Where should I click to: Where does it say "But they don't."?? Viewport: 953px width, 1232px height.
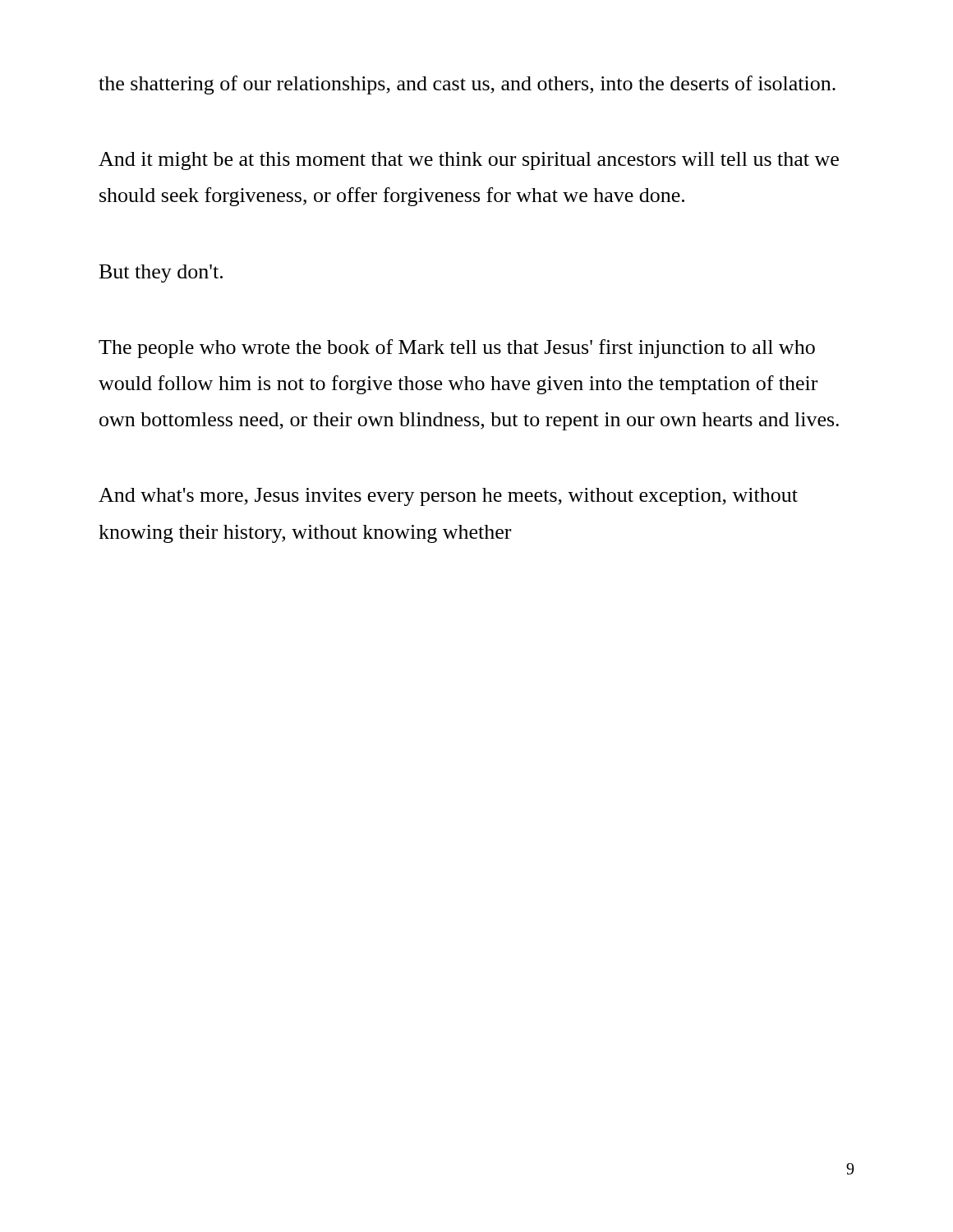pos(161,271)
